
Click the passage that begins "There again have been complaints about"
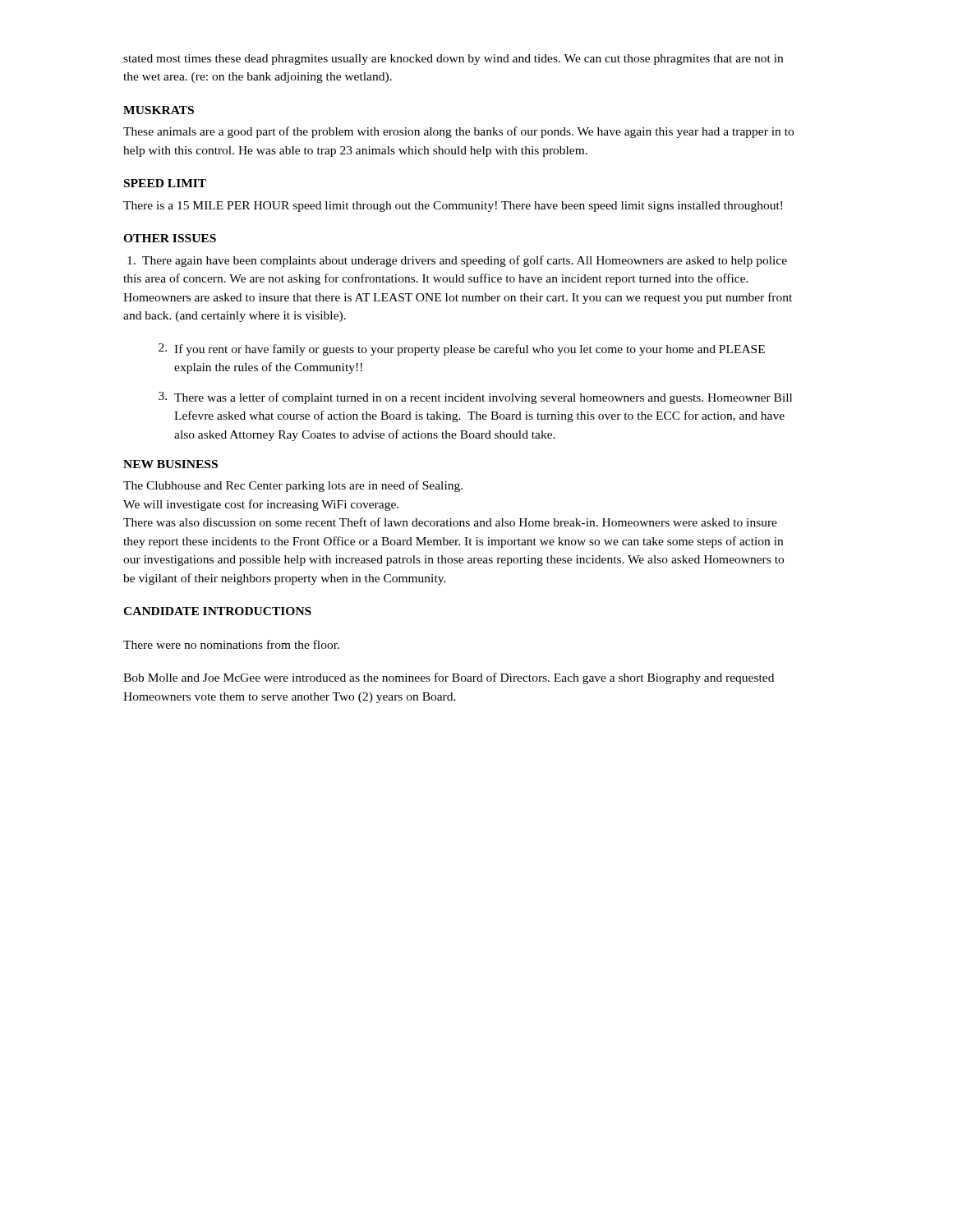(460, 288)
